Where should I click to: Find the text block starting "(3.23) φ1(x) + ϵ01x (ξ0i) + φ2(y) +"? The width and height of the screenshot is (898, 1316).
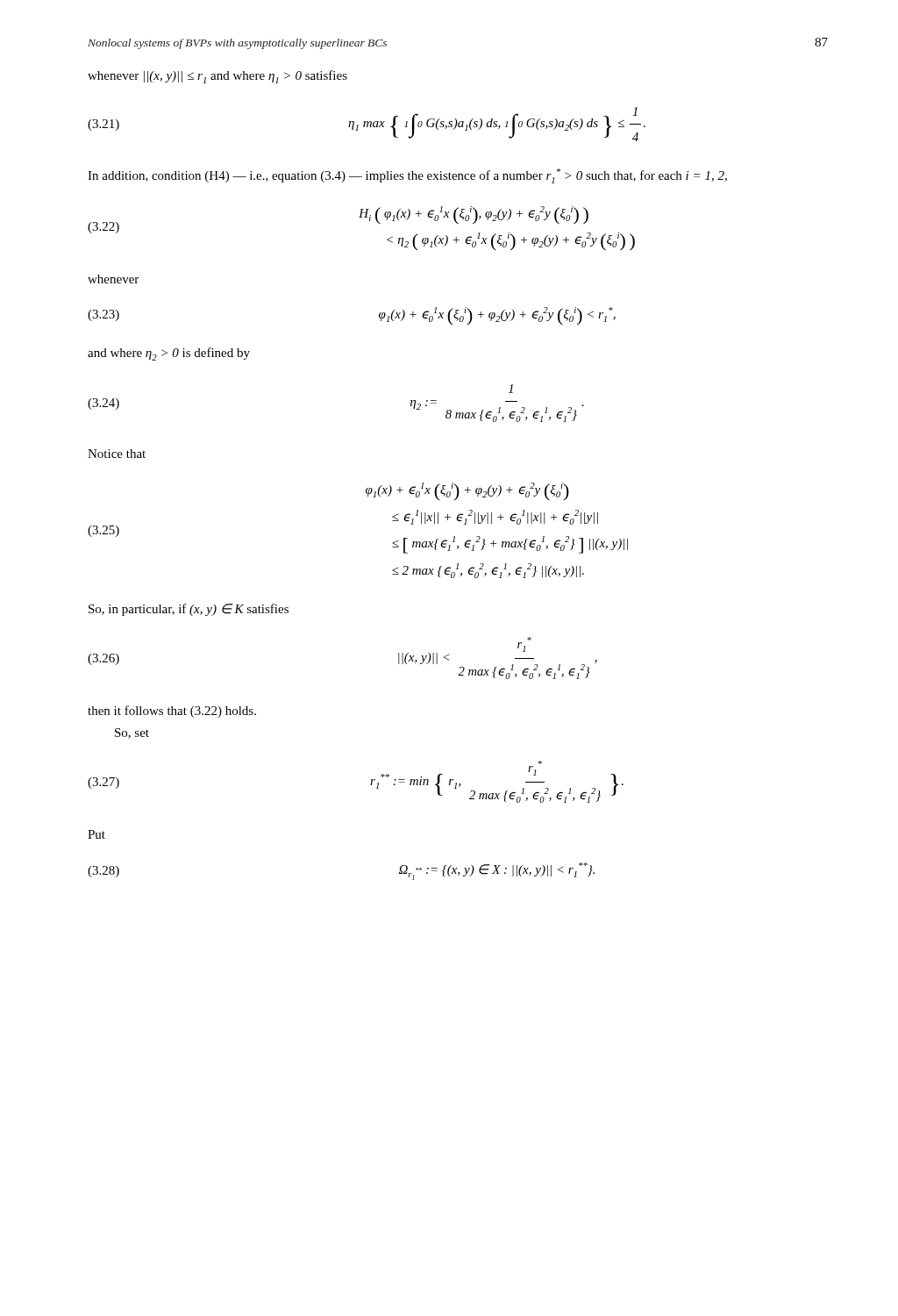pos(458,315)
